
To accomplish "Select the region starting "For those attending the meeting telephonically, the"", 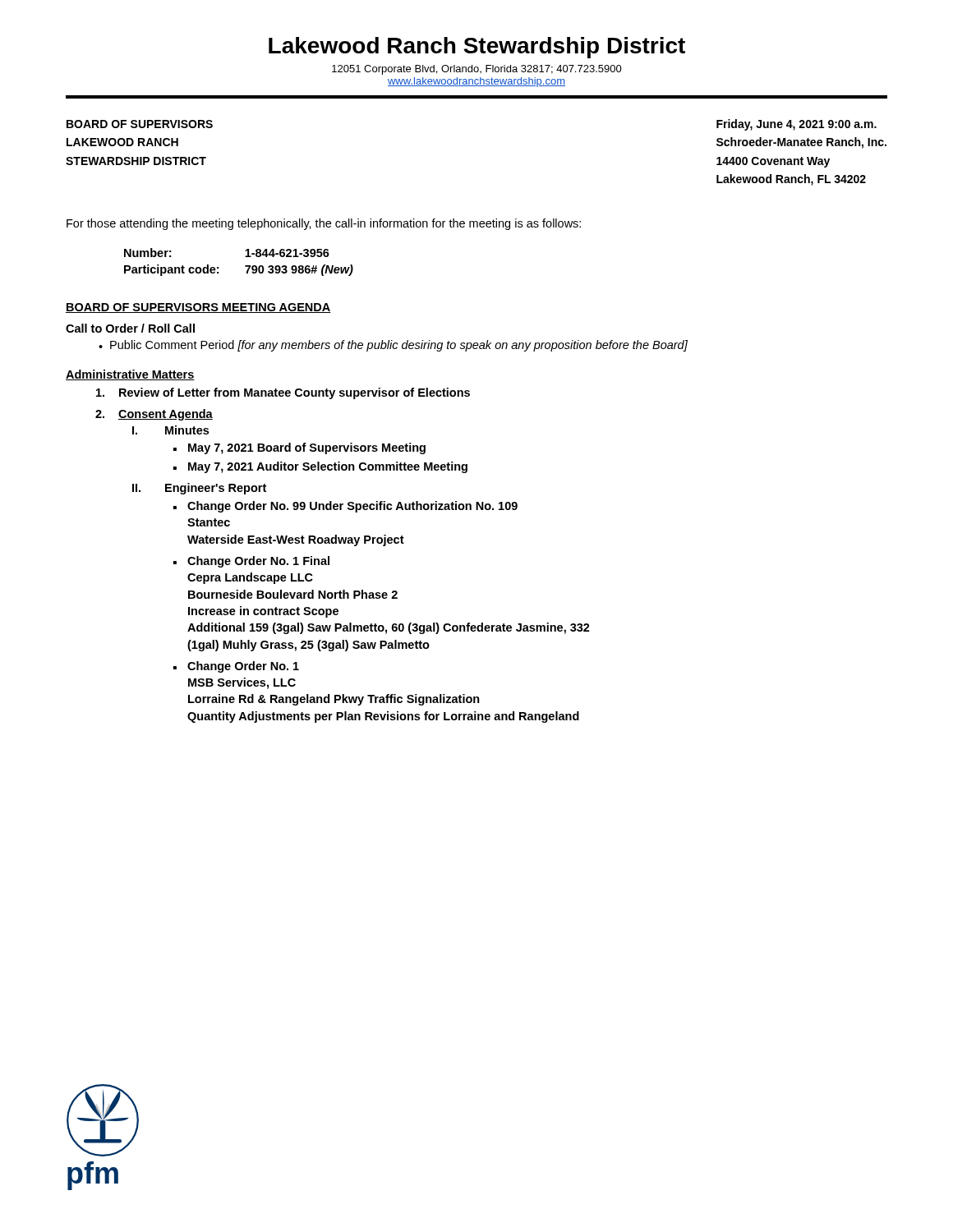I will 324,223.
